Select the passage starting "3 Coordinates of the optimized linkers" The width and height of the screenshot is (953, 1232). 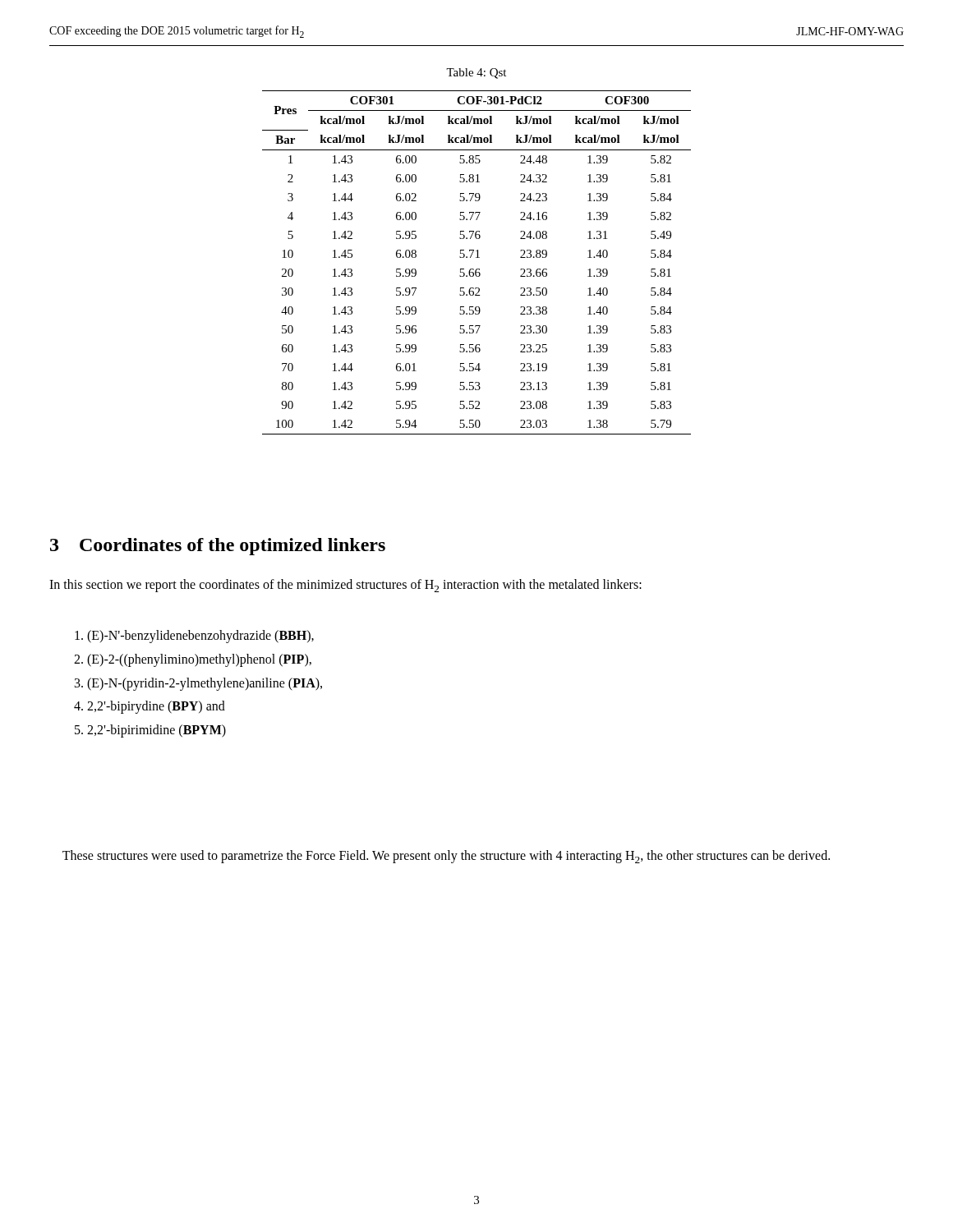pos(217,545)
